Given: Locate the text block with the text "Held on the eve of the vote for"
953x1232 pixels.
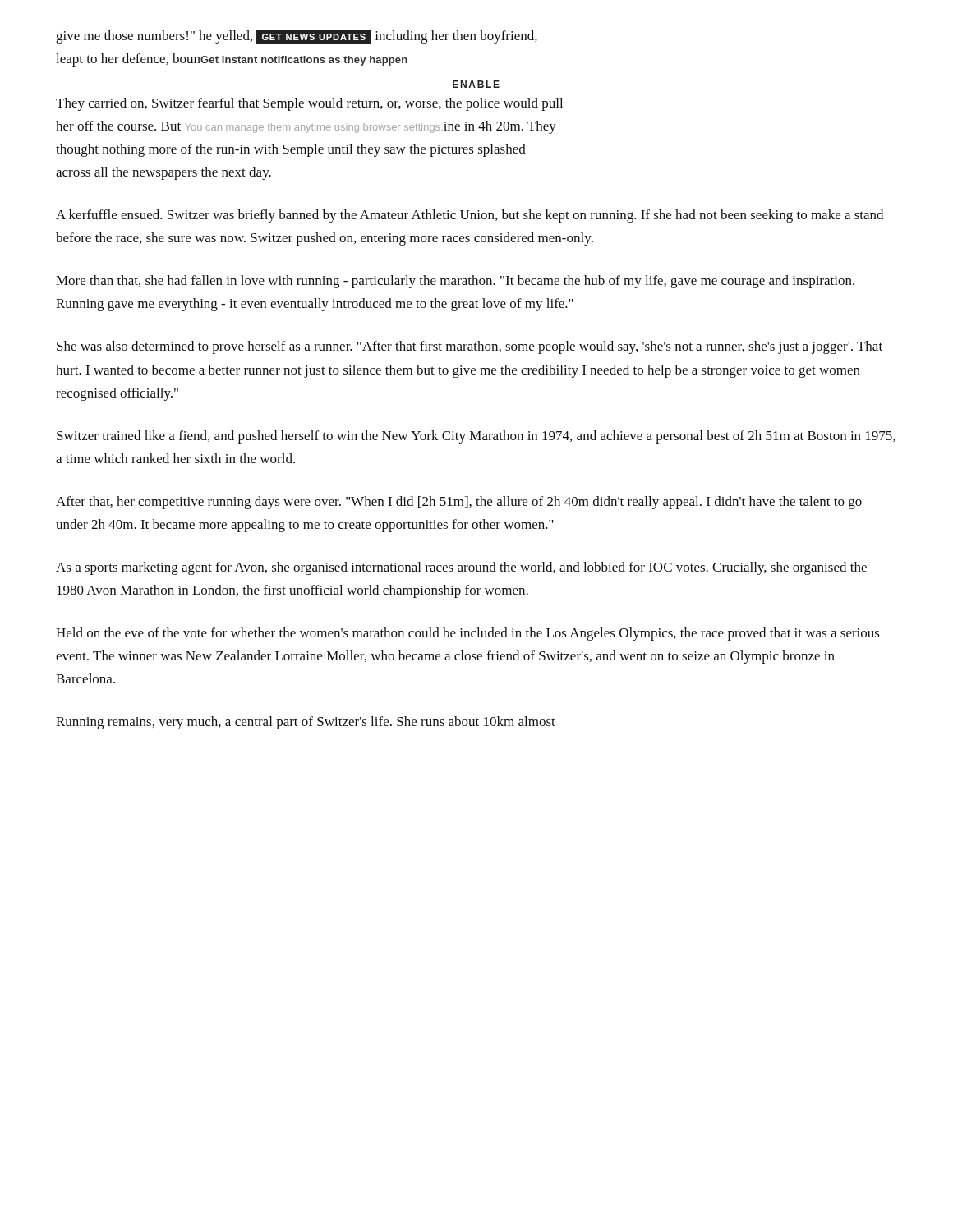Looking at the screenshot, I should [468, 656].
